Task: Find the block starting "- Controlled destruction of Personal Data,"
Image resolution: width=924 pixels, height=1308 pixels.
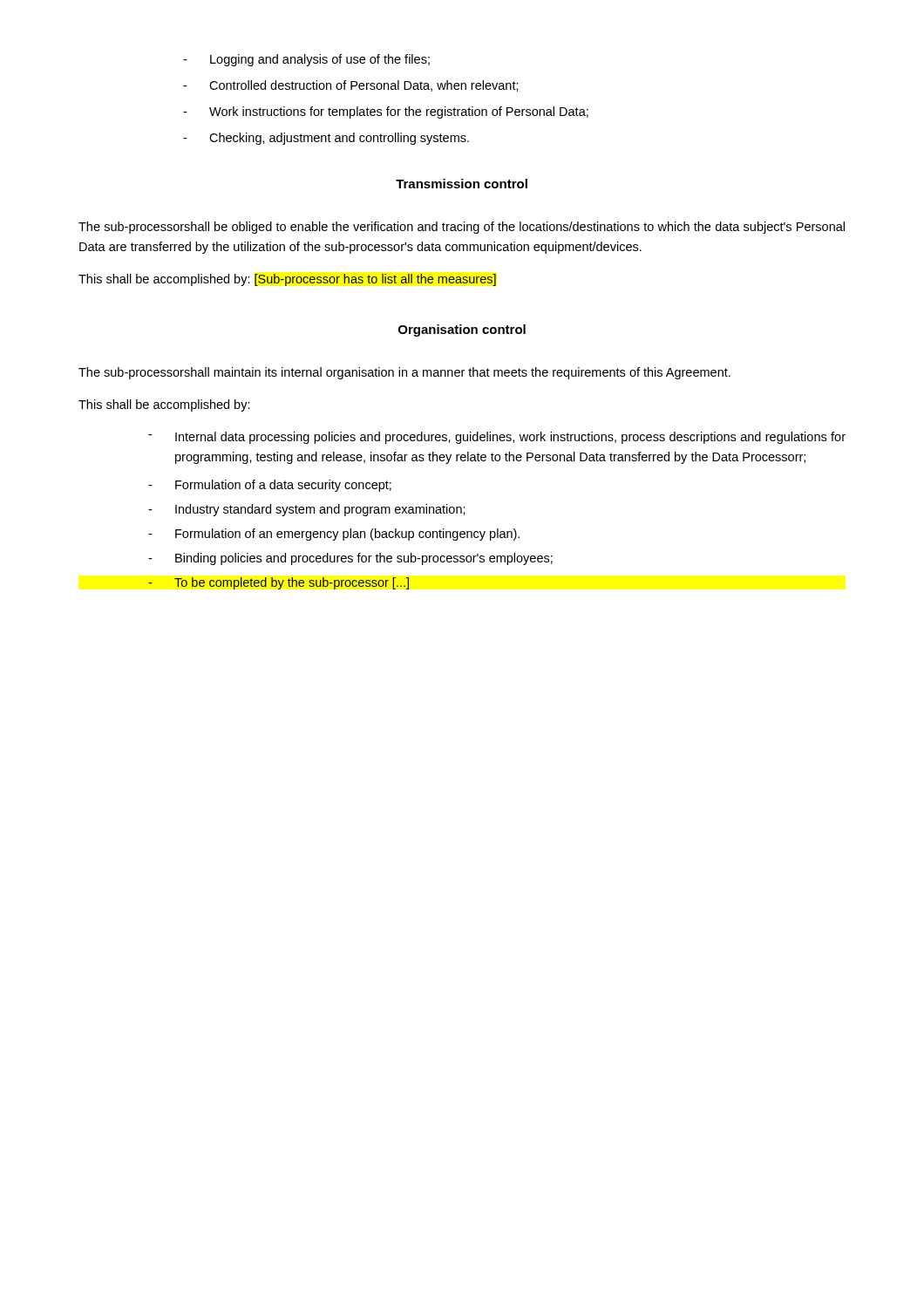Action: (514, 85)
